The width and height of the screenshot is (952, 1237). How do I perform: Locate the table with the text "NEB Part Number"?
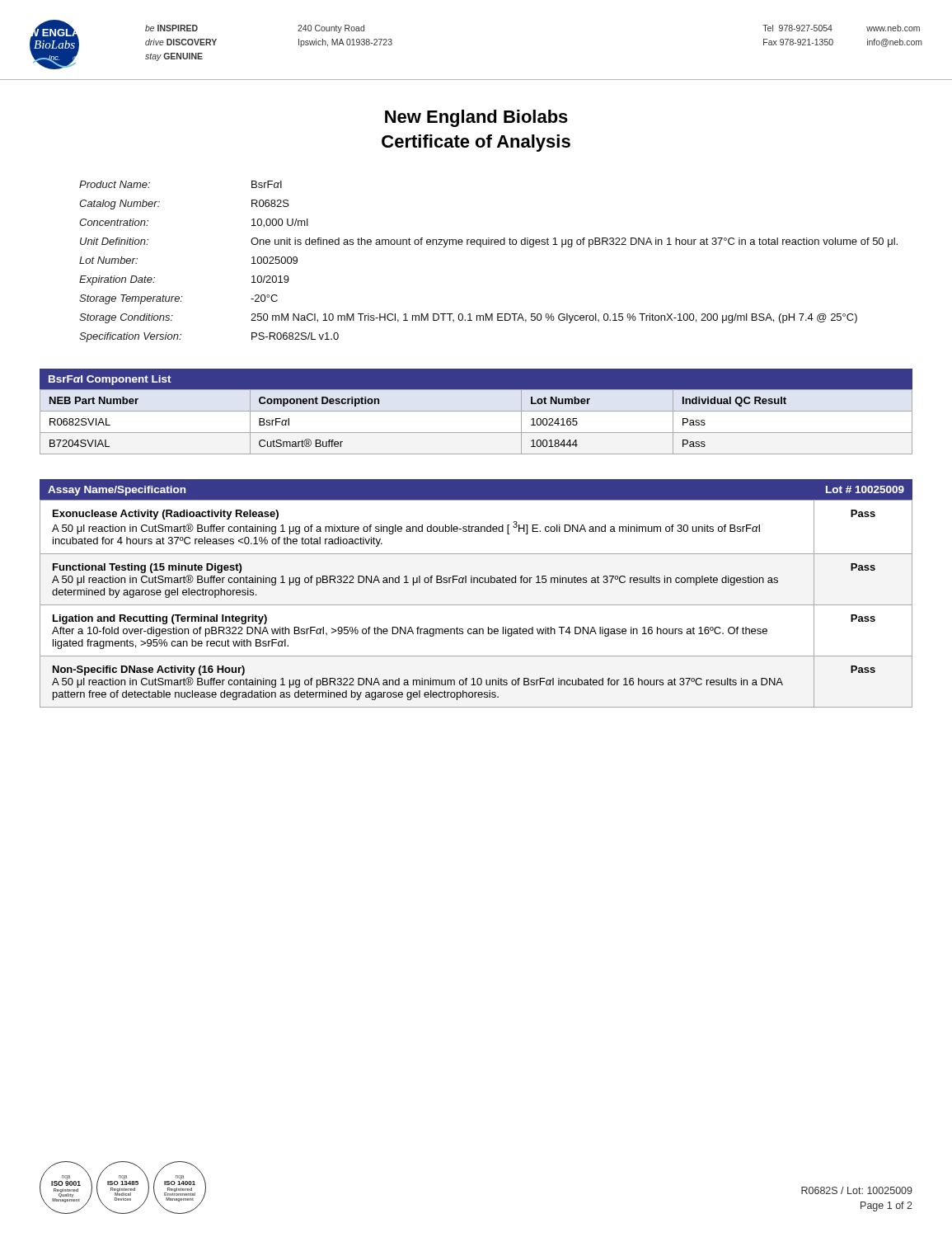[x=476, y=422]
